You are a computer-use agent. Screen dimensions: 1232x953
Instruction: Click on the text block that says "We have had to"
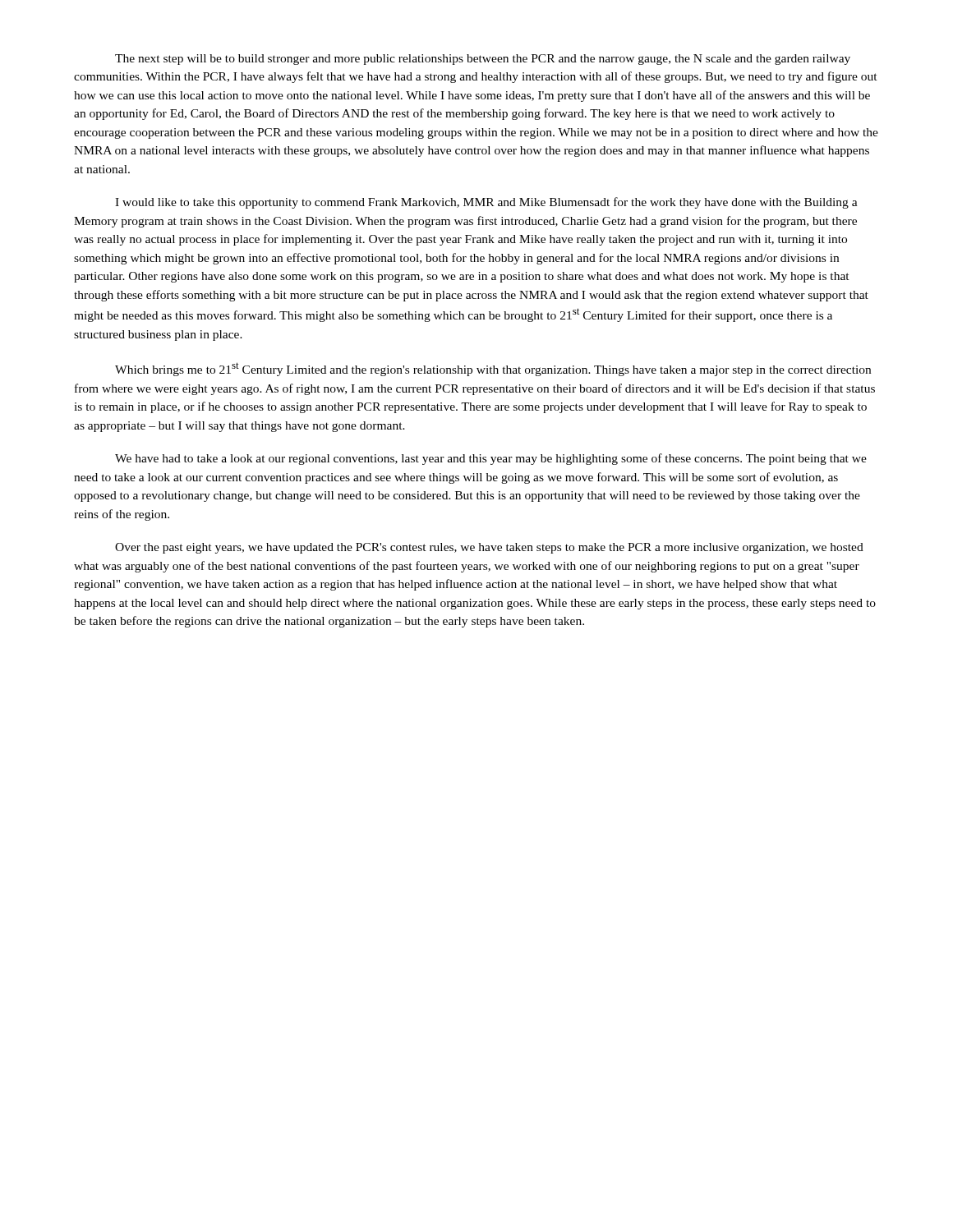(x=470, y=486)
